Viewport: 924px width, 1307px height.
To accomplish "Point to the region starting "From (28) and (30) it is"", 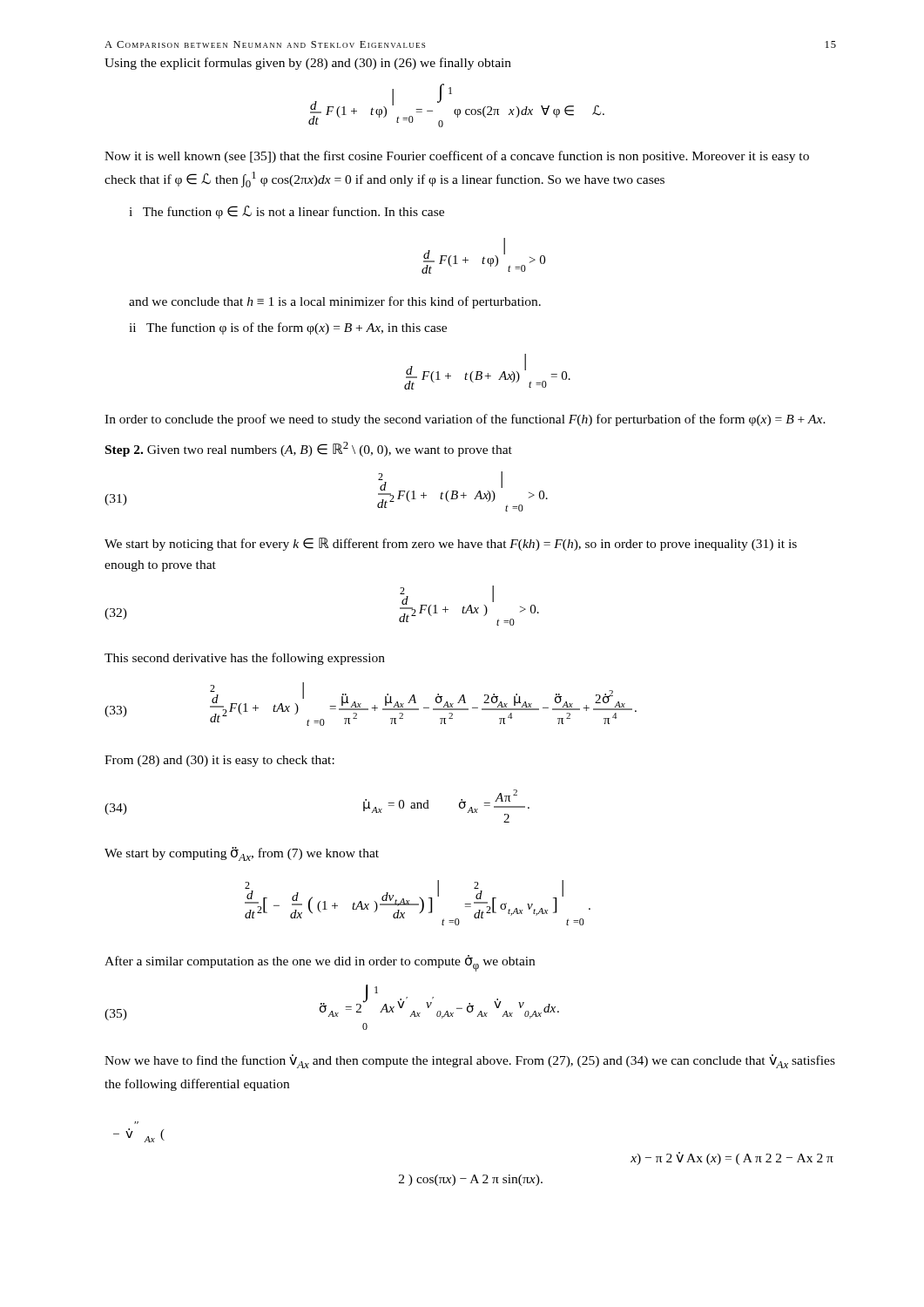I will point(220,759).
